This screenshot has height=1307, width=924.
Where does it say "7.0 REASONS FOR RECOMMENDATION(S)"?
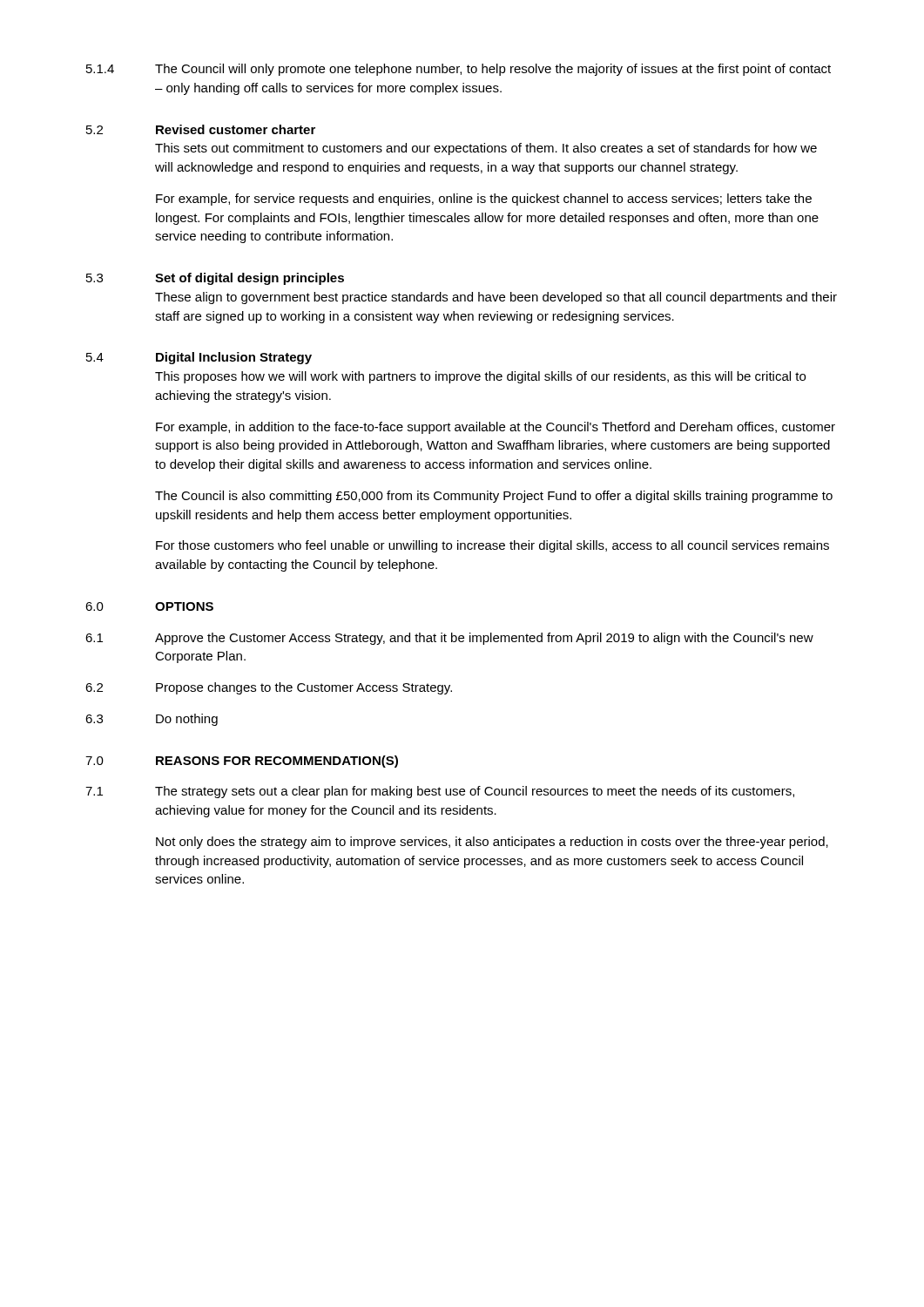[x=242, y=762]
